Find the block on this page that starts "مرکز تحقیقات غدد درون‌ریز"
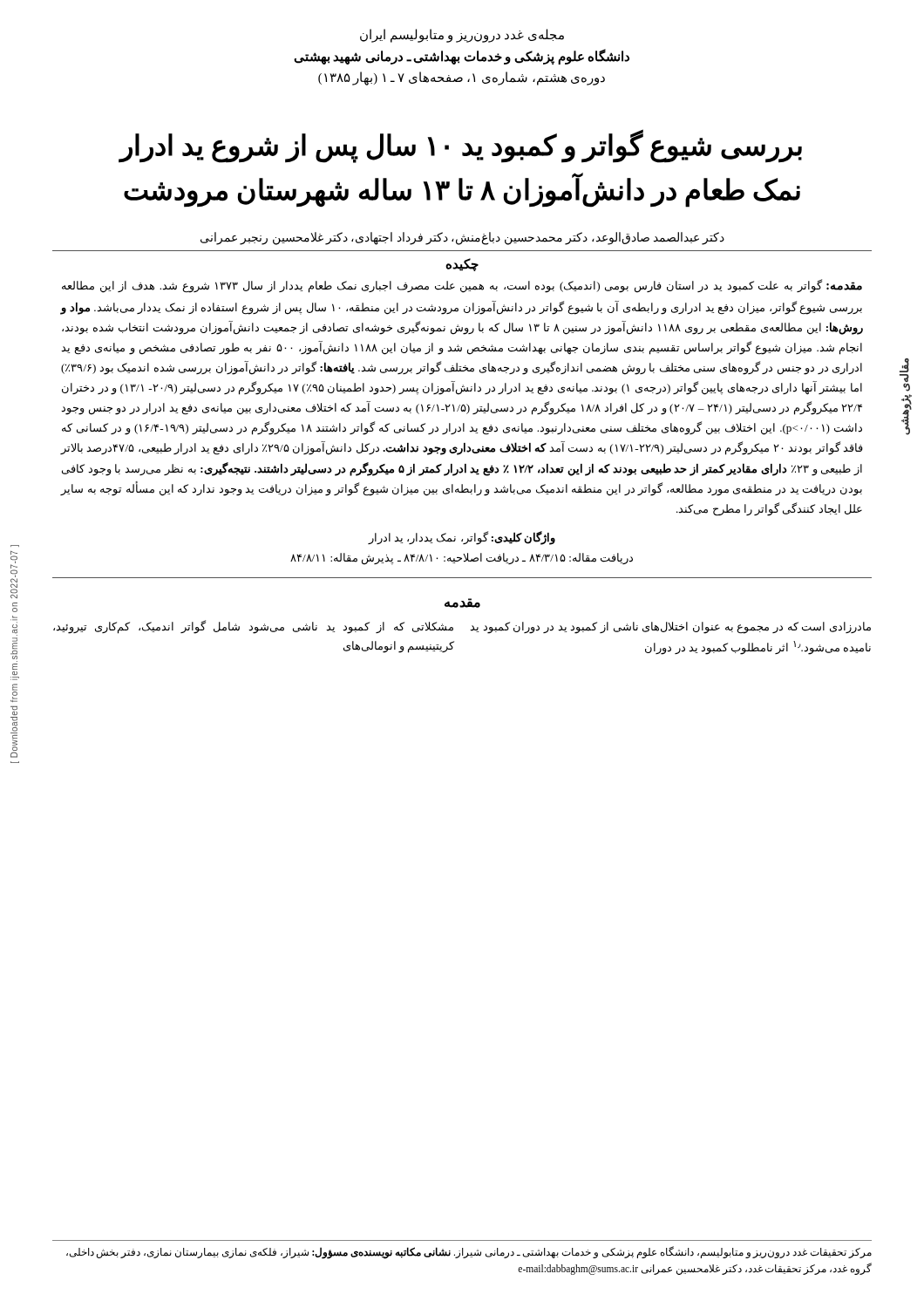Viewport: 924px width, 1308px height. pos(468,1260)
